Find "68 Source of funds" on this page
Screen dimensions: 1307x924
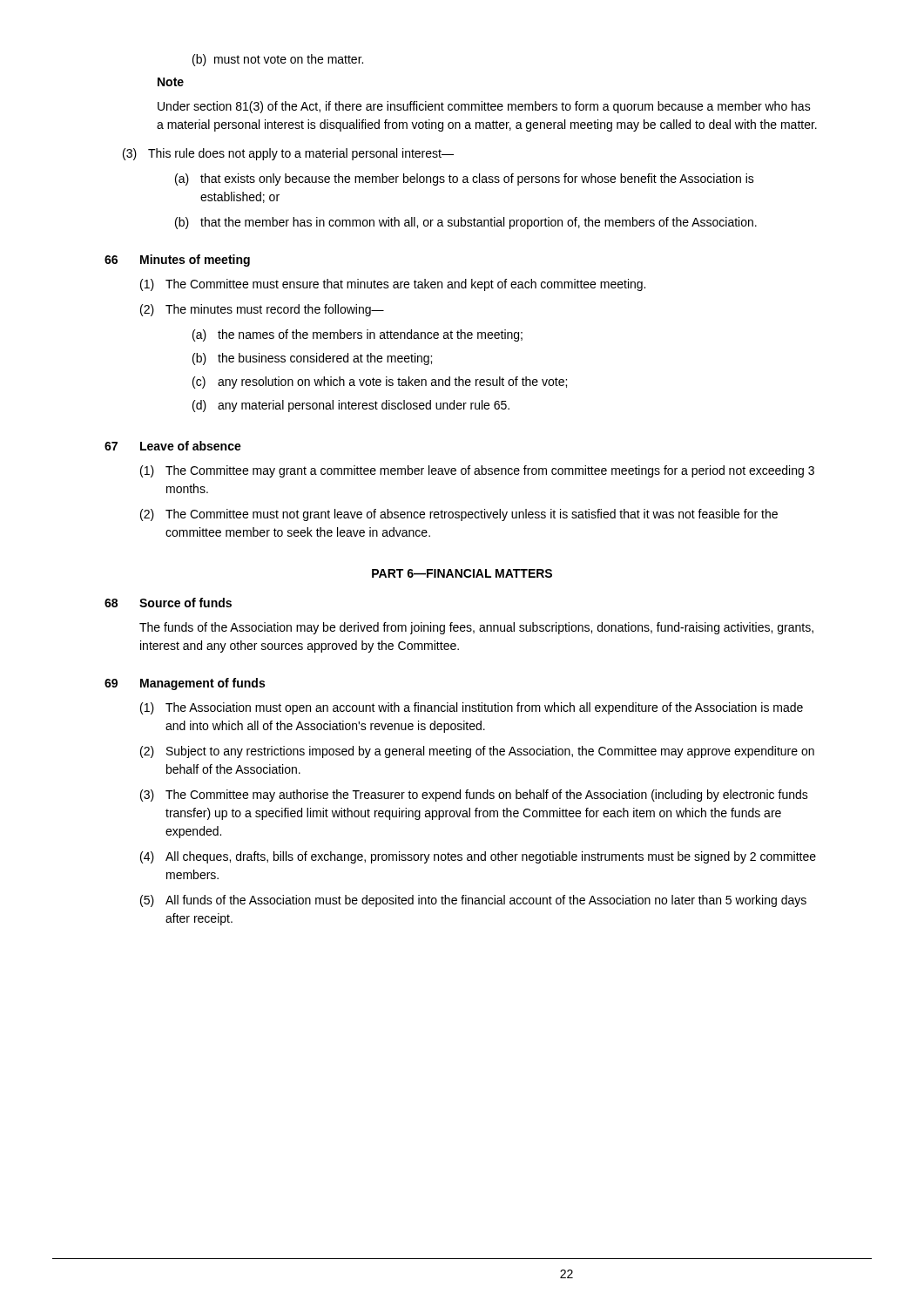click(x=168, y=603)
